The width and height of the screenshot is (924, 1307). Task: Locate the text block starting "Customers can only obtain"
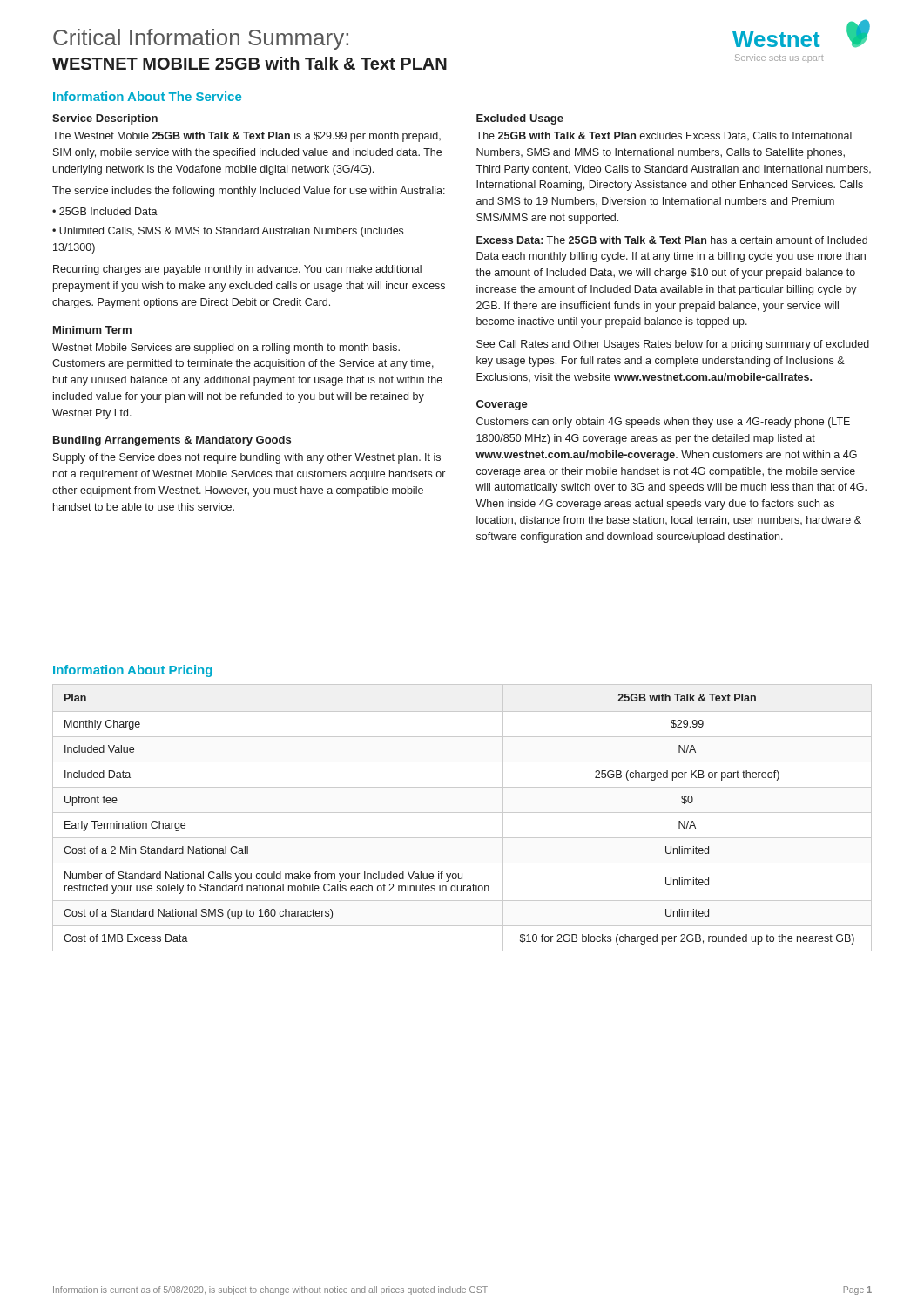(x=672, y=479)
